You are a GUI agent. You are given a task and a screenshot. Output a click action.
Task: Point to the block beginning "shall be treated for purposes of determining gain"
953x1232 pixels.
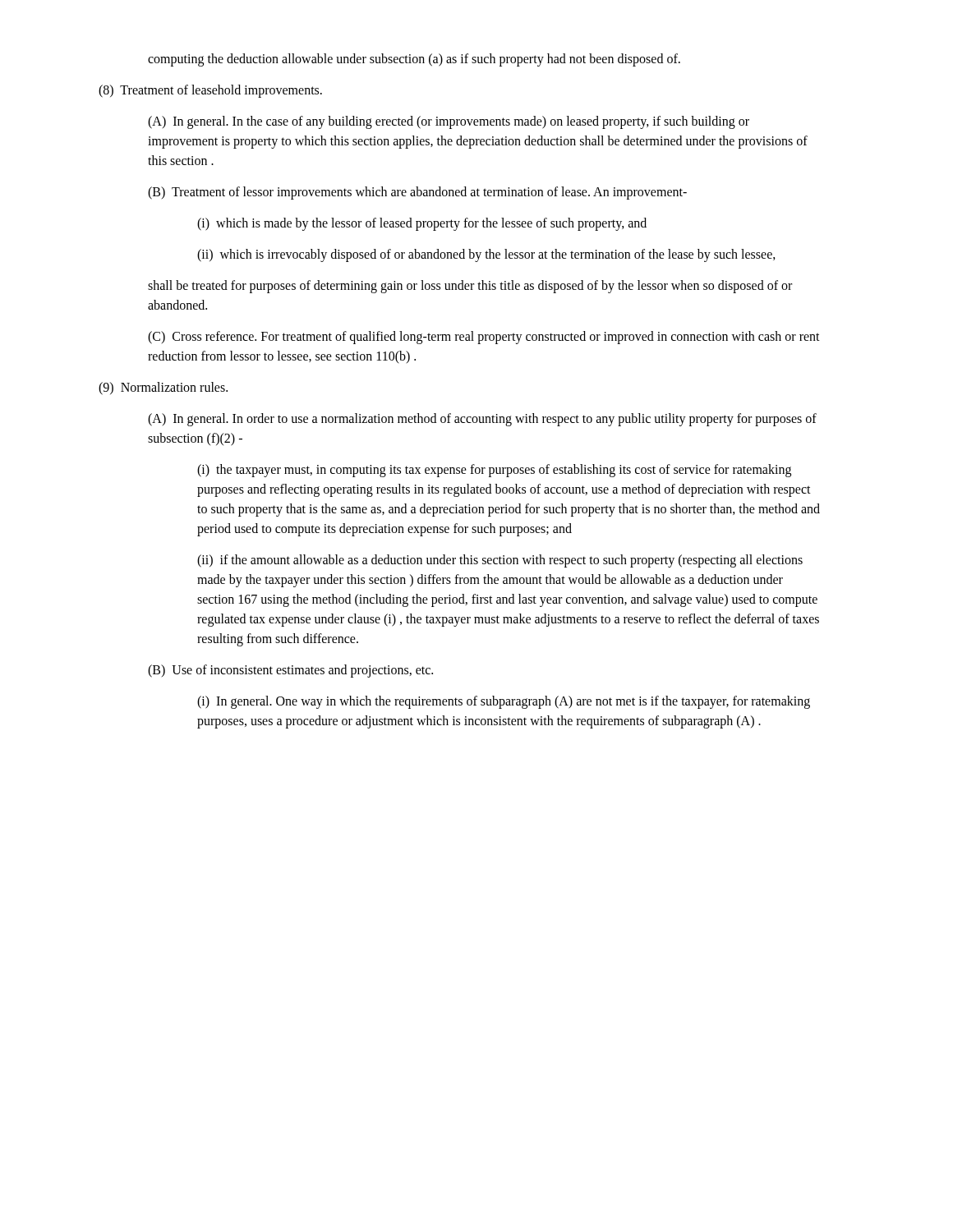pos(470,295)
